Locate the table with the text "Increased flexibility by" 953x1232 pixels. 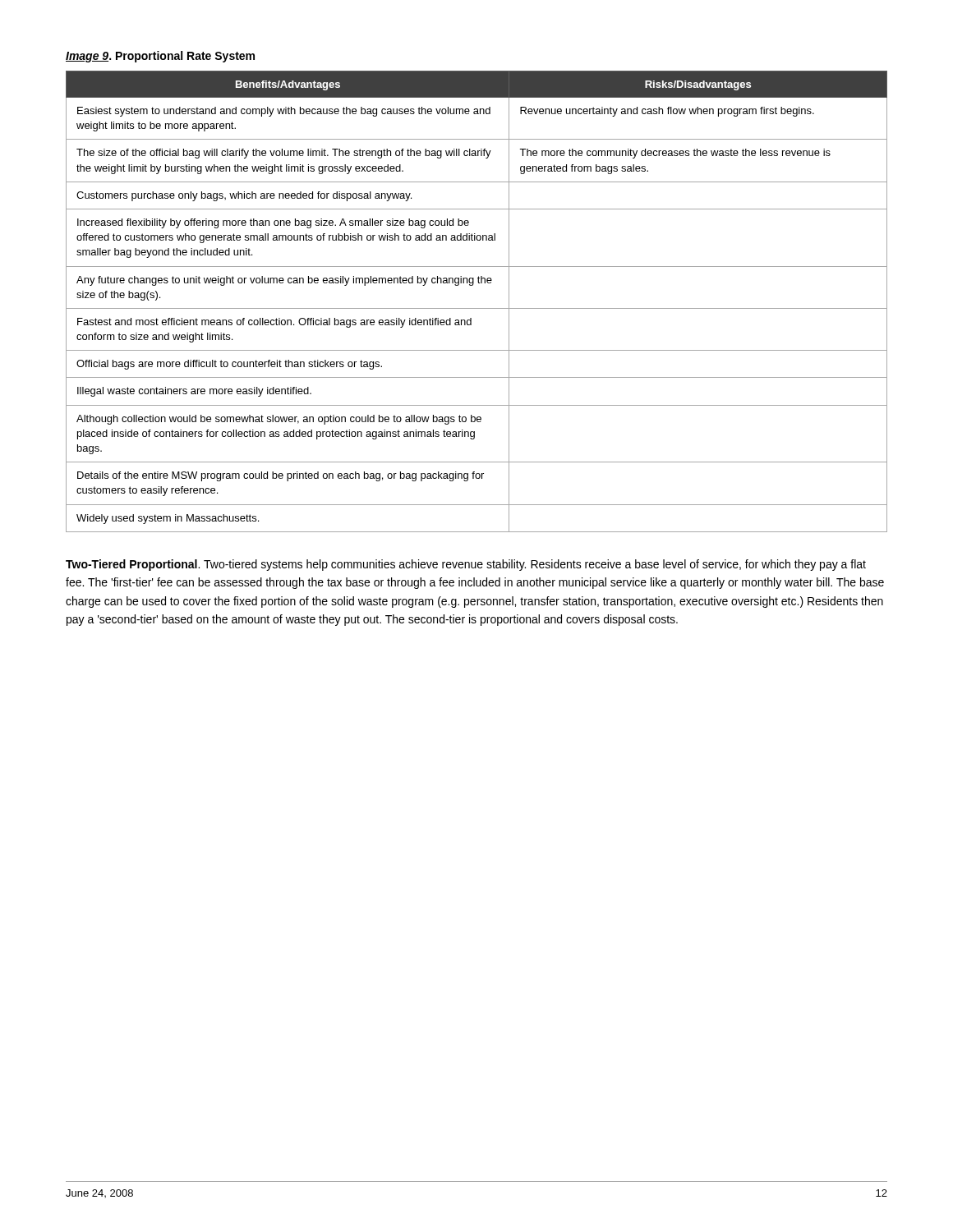[476, 301]
